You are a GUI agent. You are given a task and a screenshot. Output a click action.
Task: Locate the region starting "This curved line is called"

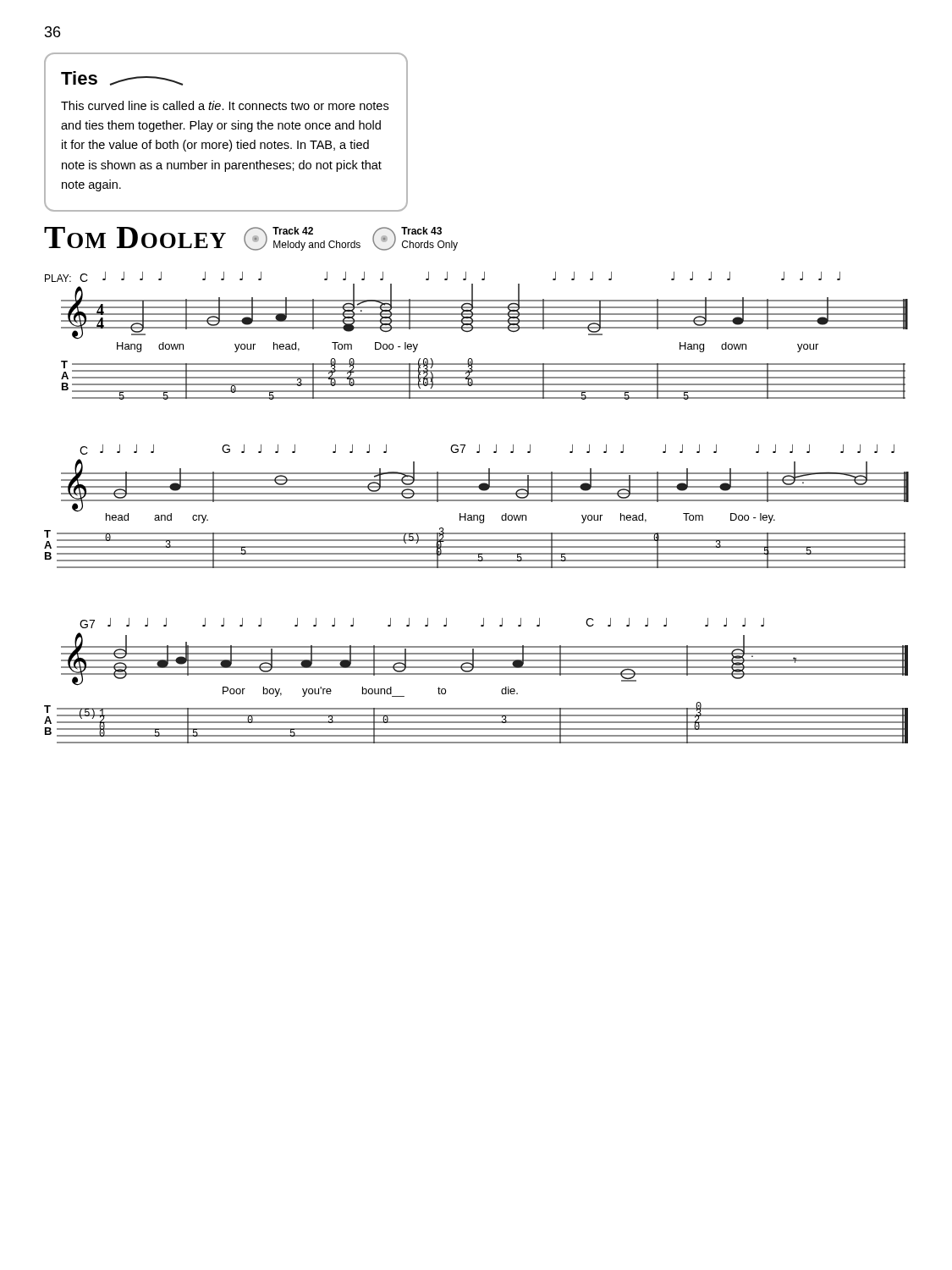(x=225, y=145)
